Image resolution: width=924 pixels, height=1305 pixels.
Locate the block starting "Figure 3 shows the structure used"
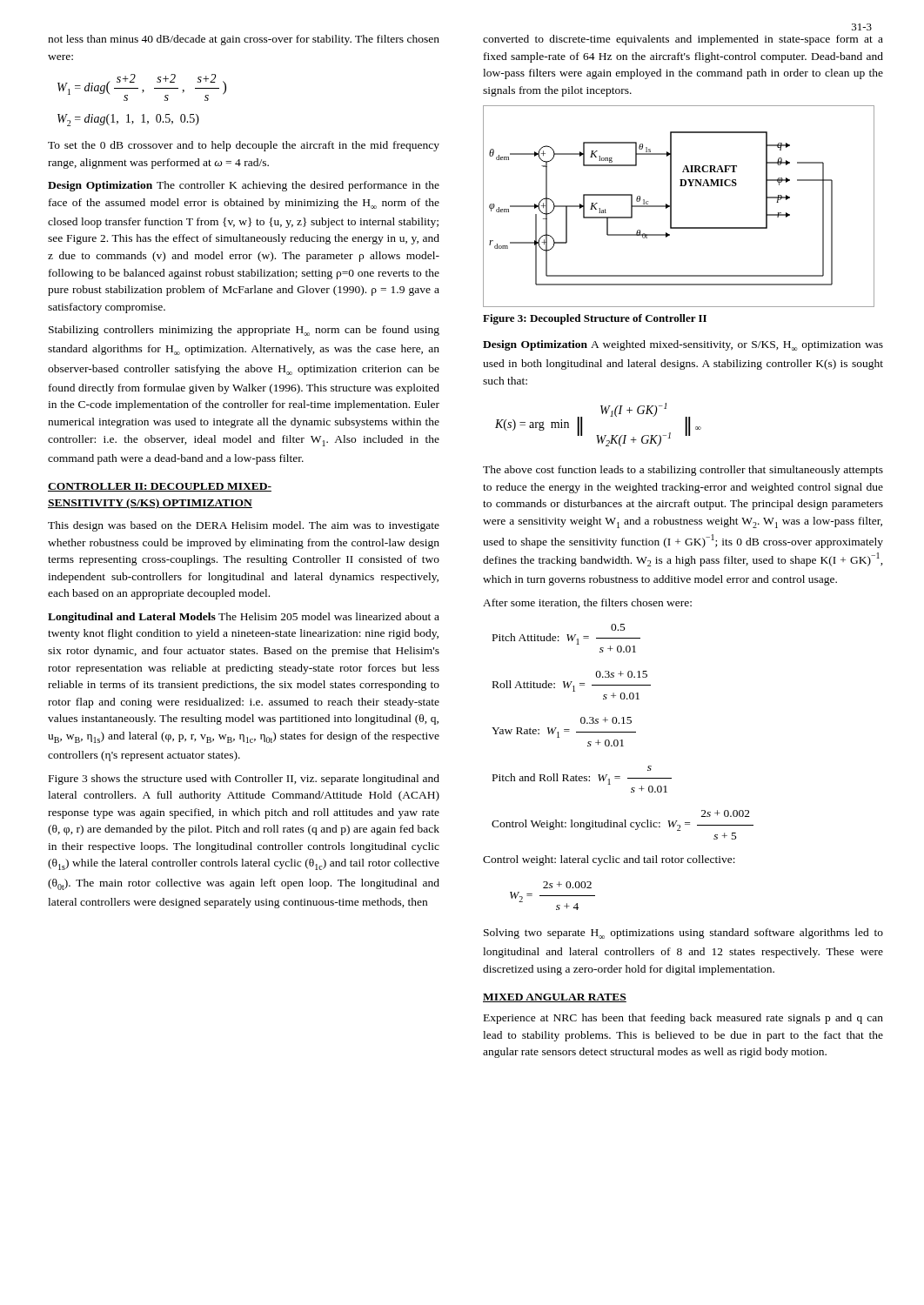click(244, 840)
